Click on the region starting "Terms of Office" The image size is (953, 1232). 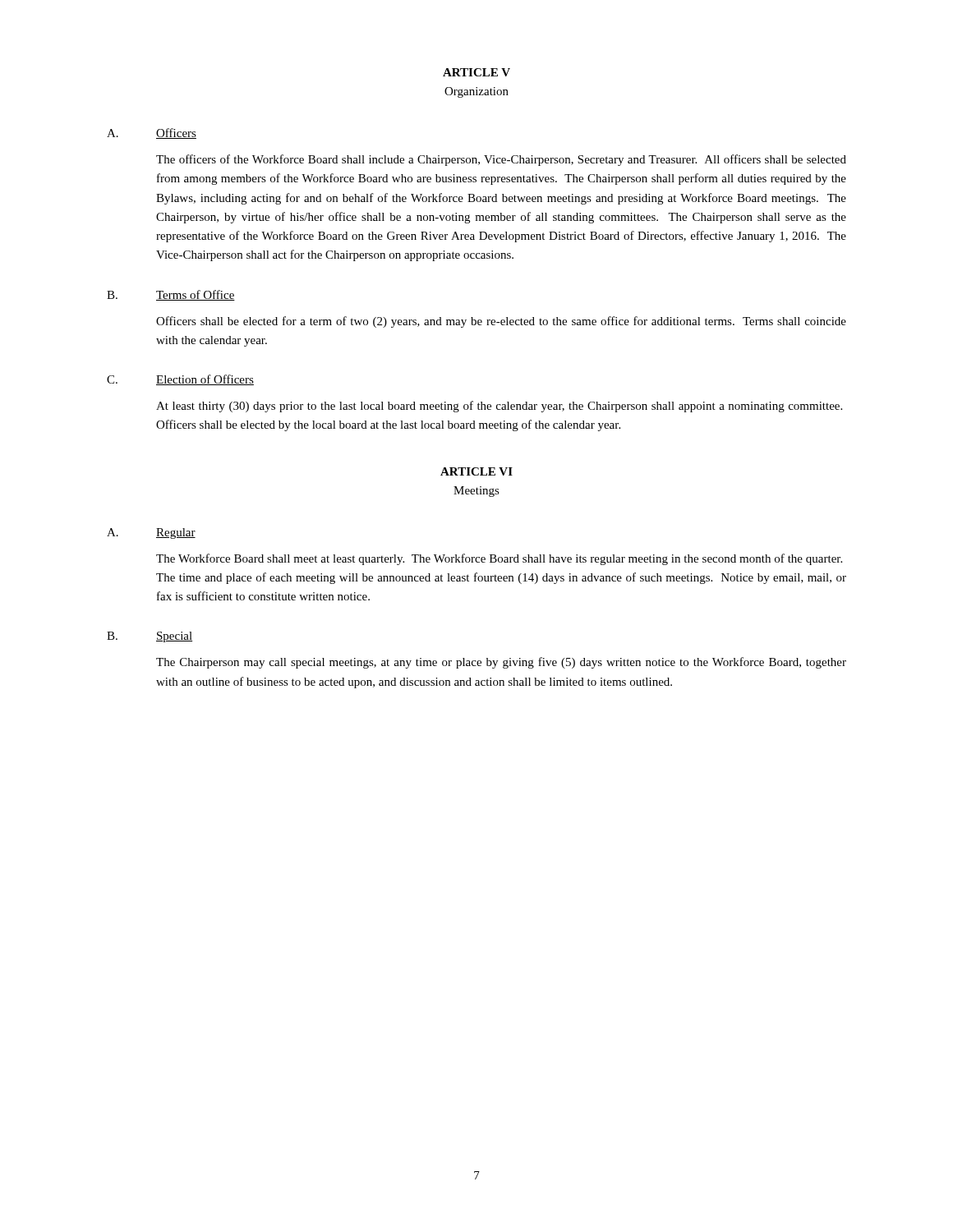[x=195, y=294]
